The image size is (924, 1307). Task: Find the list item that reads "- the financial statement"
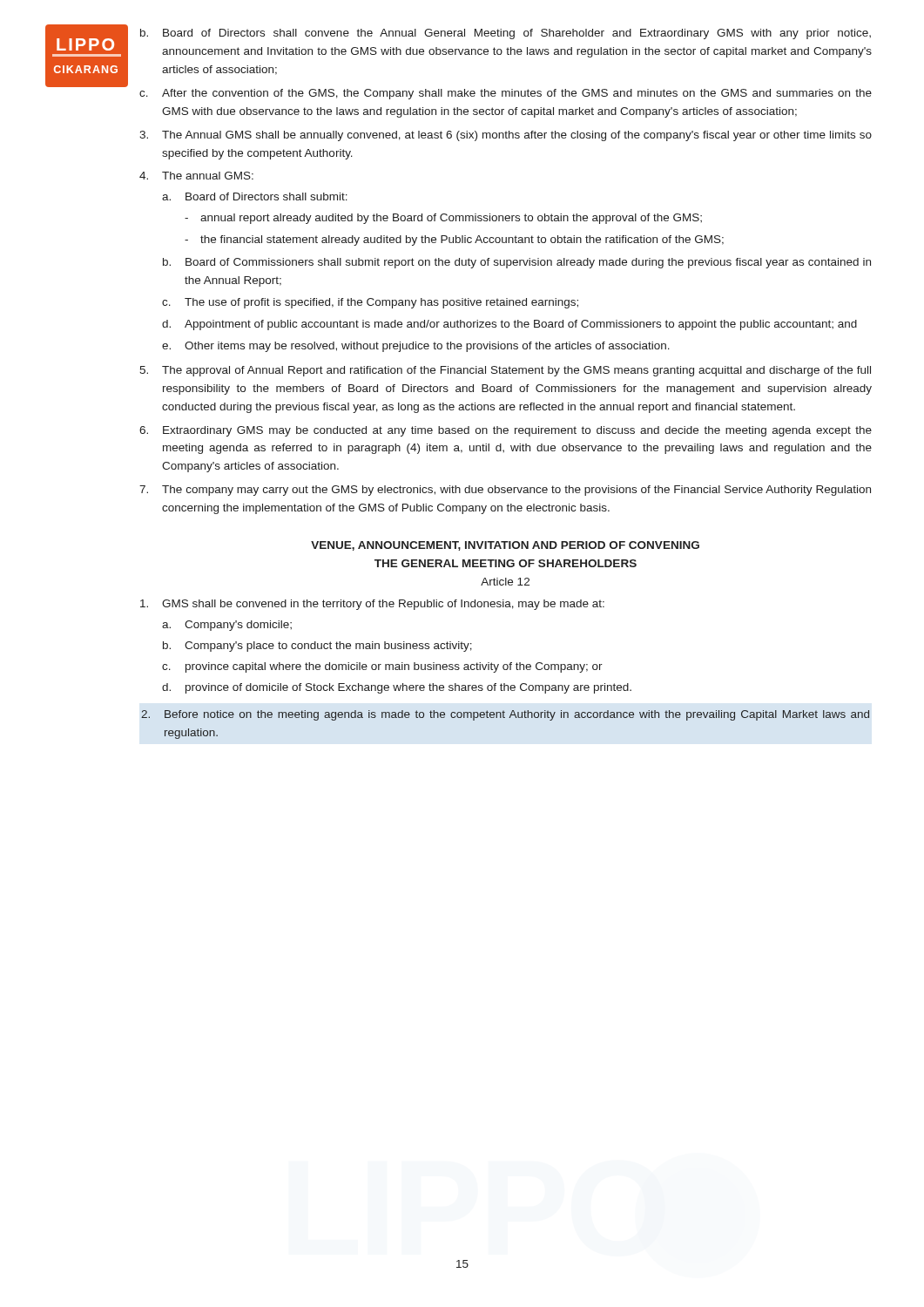[528, 240]
